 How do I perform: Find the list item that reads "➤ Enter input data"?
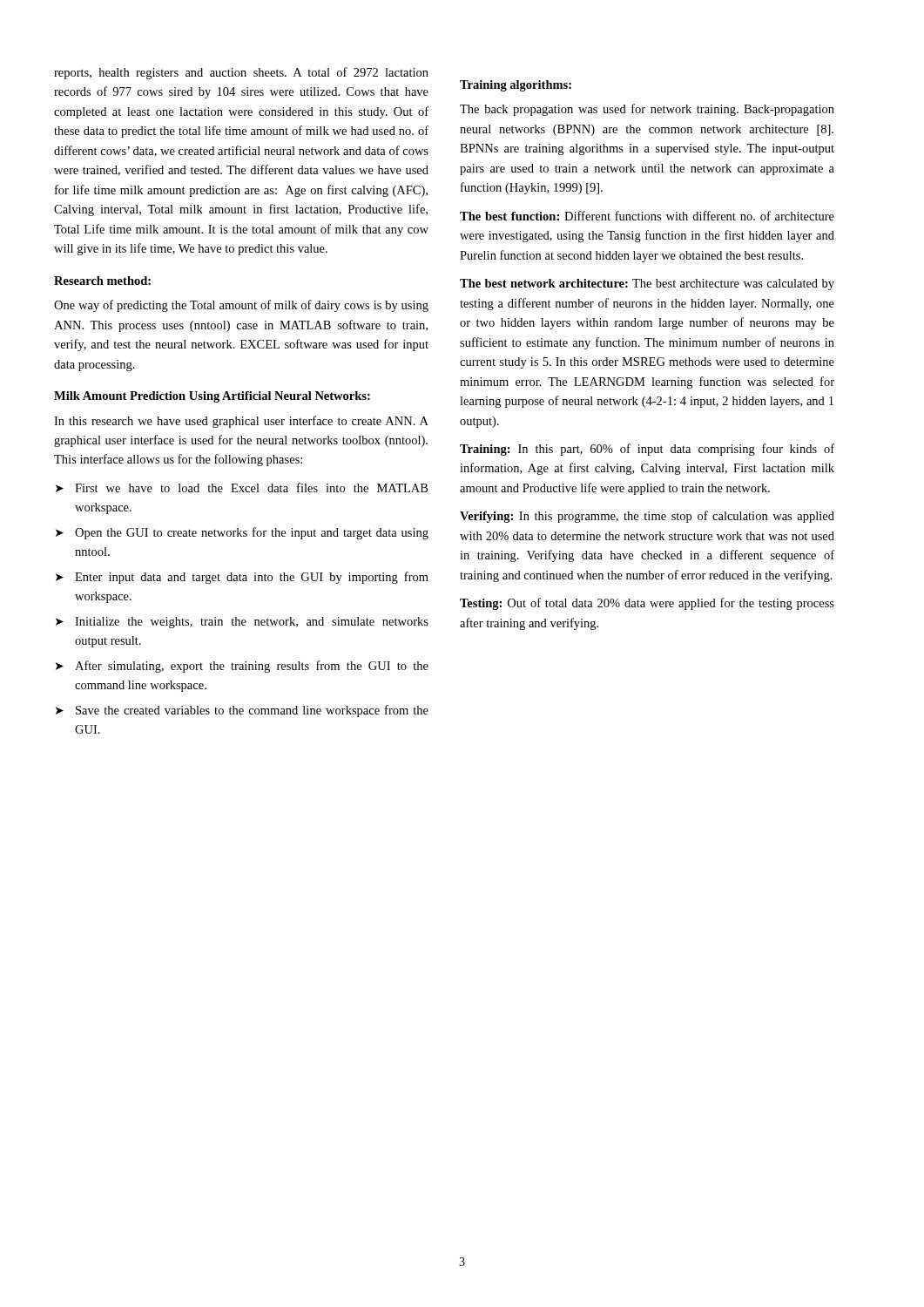[x=241, y=587]
